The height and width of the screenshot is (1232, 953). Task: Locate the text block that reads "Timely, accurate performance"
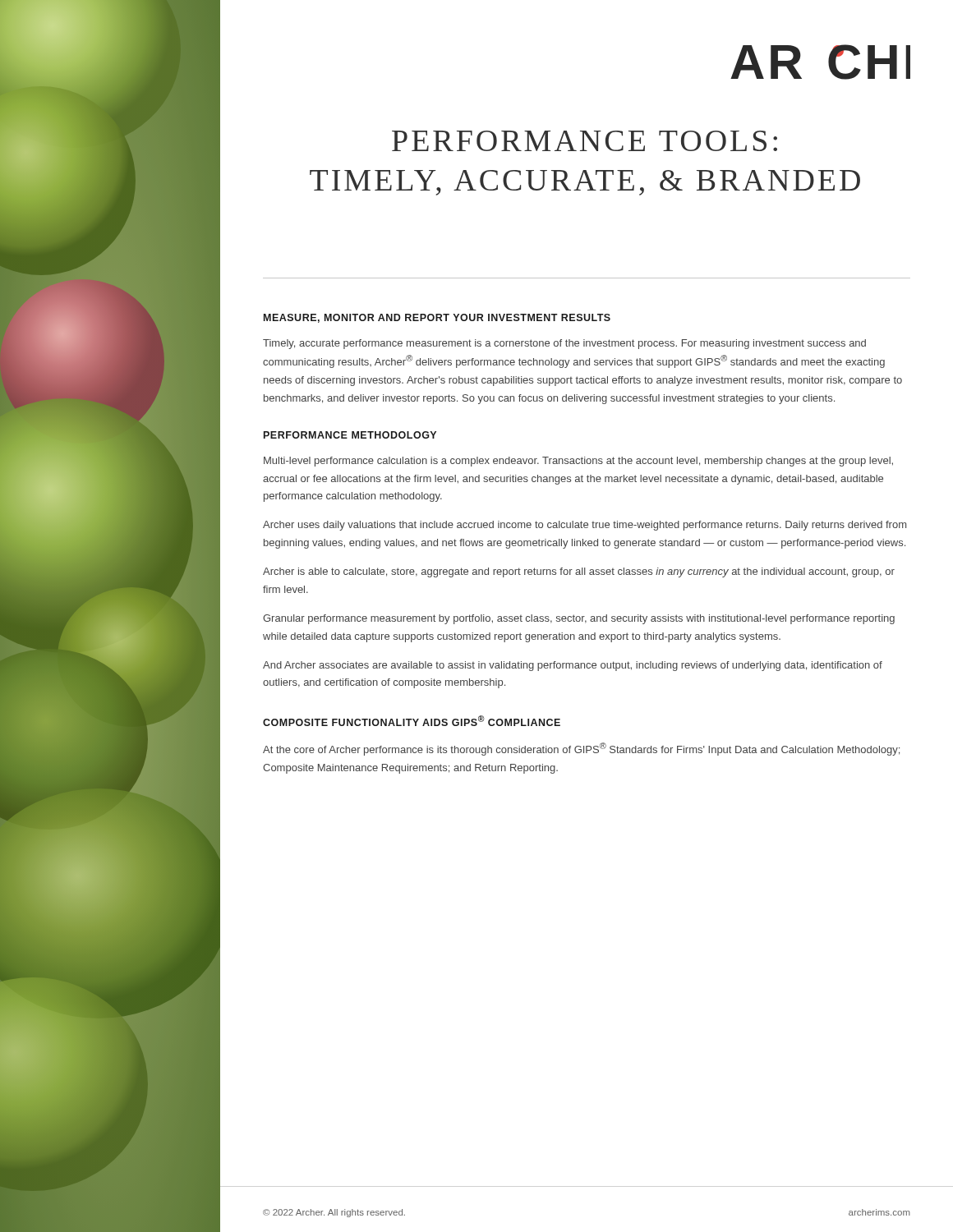587,370
